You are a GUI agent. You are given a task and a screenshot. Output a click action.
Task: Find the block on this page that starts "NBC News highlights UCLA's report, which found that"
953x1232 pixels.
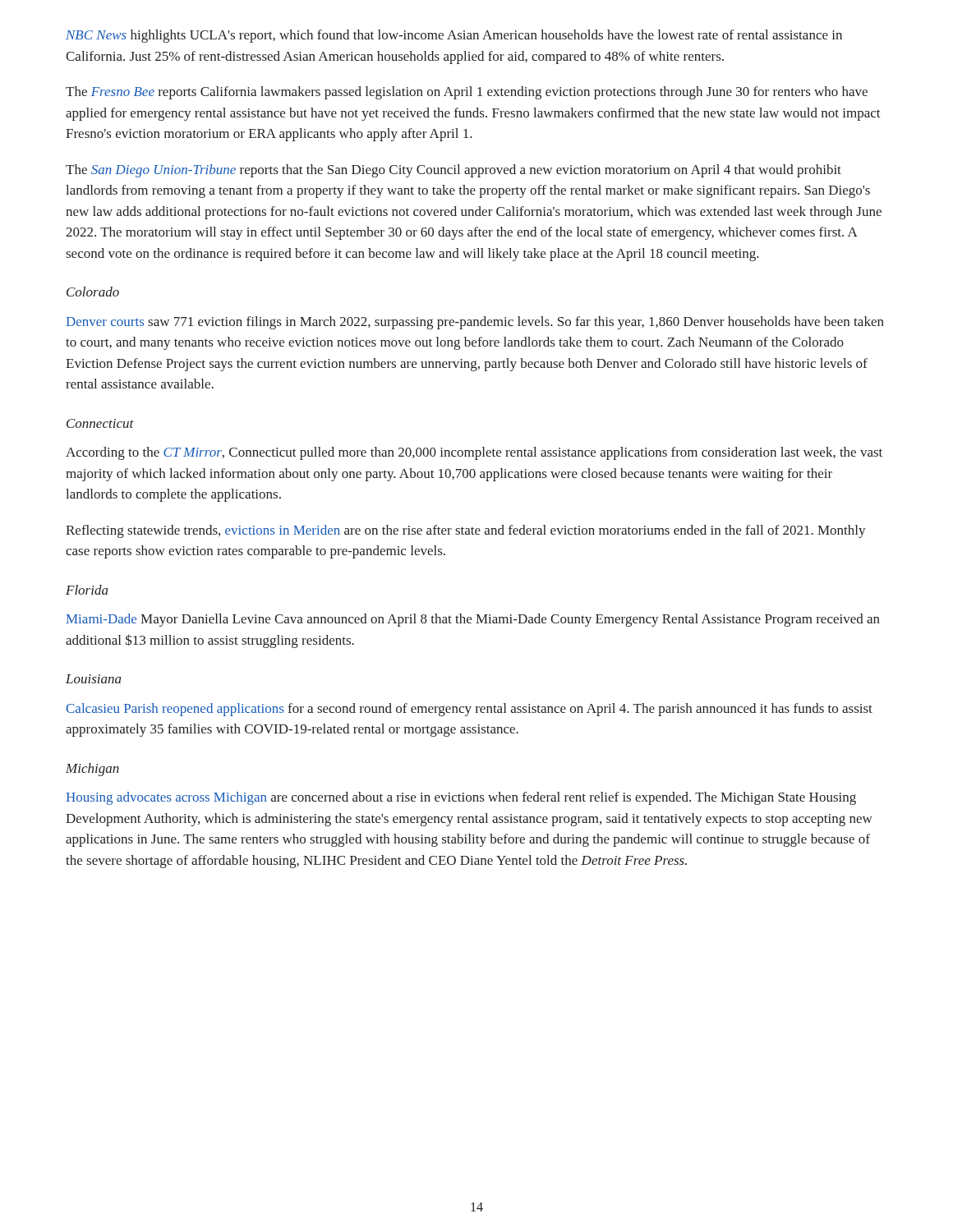(x=476, y=46)
